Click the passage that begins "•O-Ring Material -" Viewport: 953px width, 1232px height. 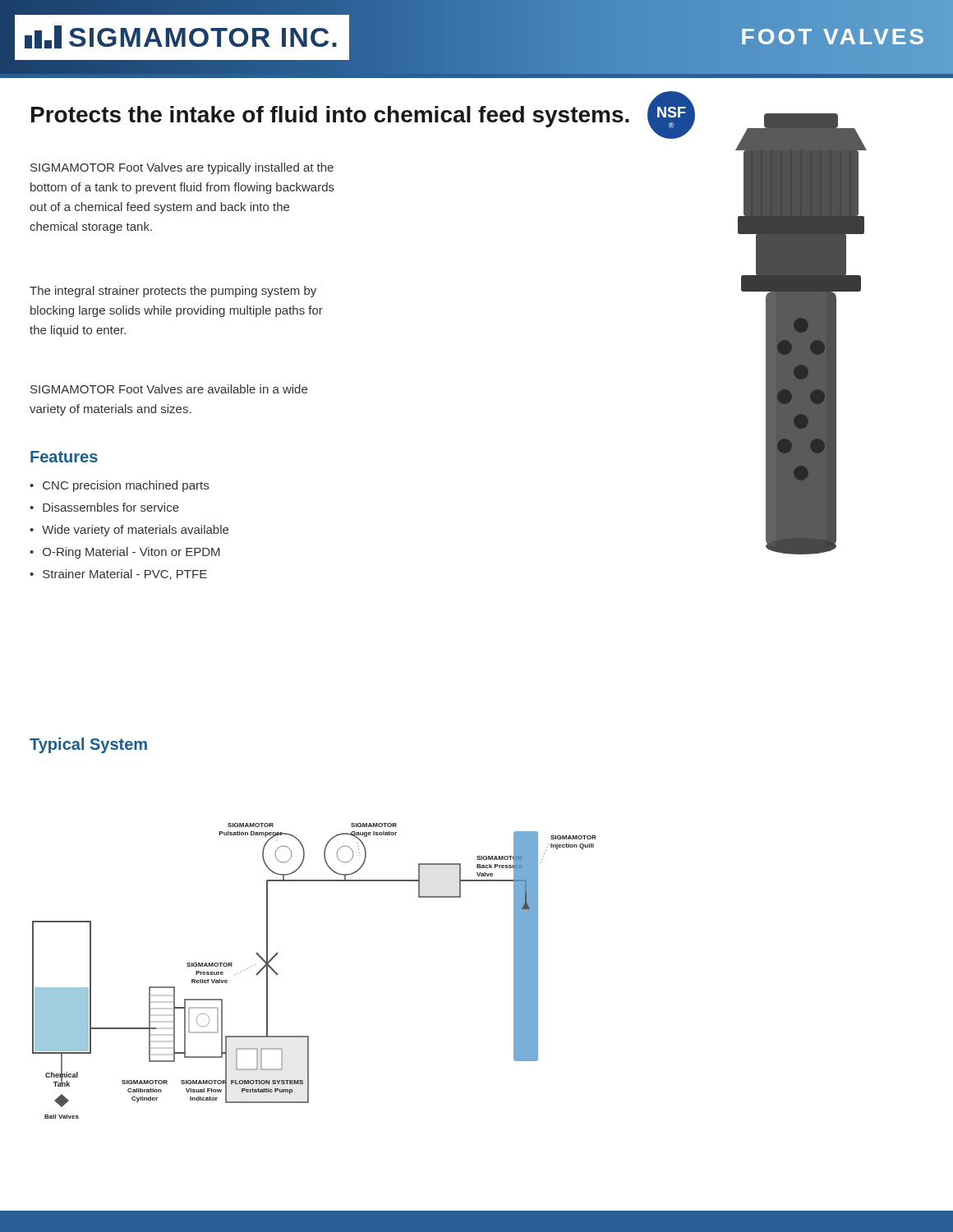(125, 552)
